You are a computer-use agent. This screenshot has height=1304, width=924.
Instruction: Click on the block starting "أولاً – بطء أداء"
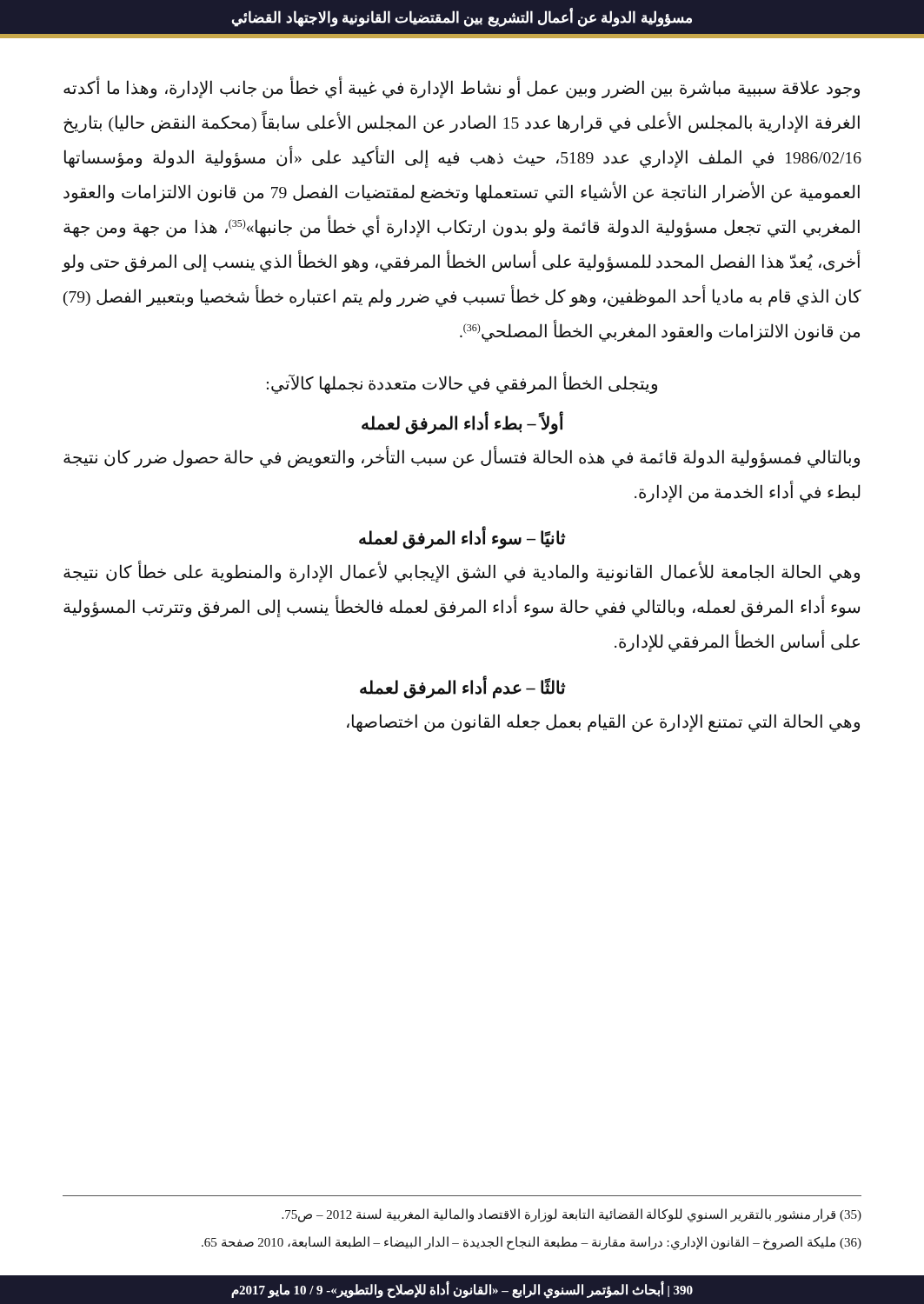click(462, 423)
